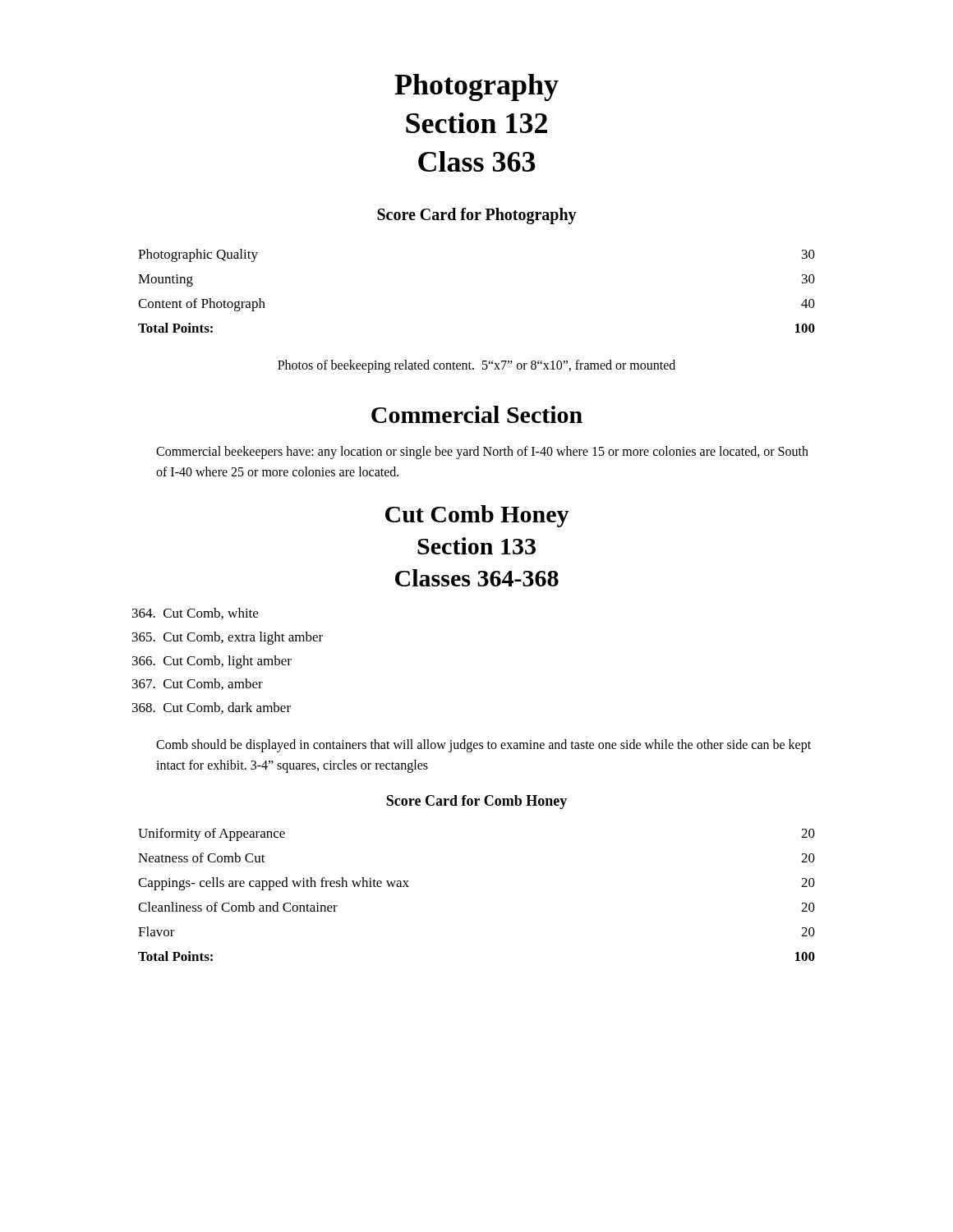953x1232 pixels.
Task: Find "366. Cut Comb, light amber" on this page
Action: point(212,660)
